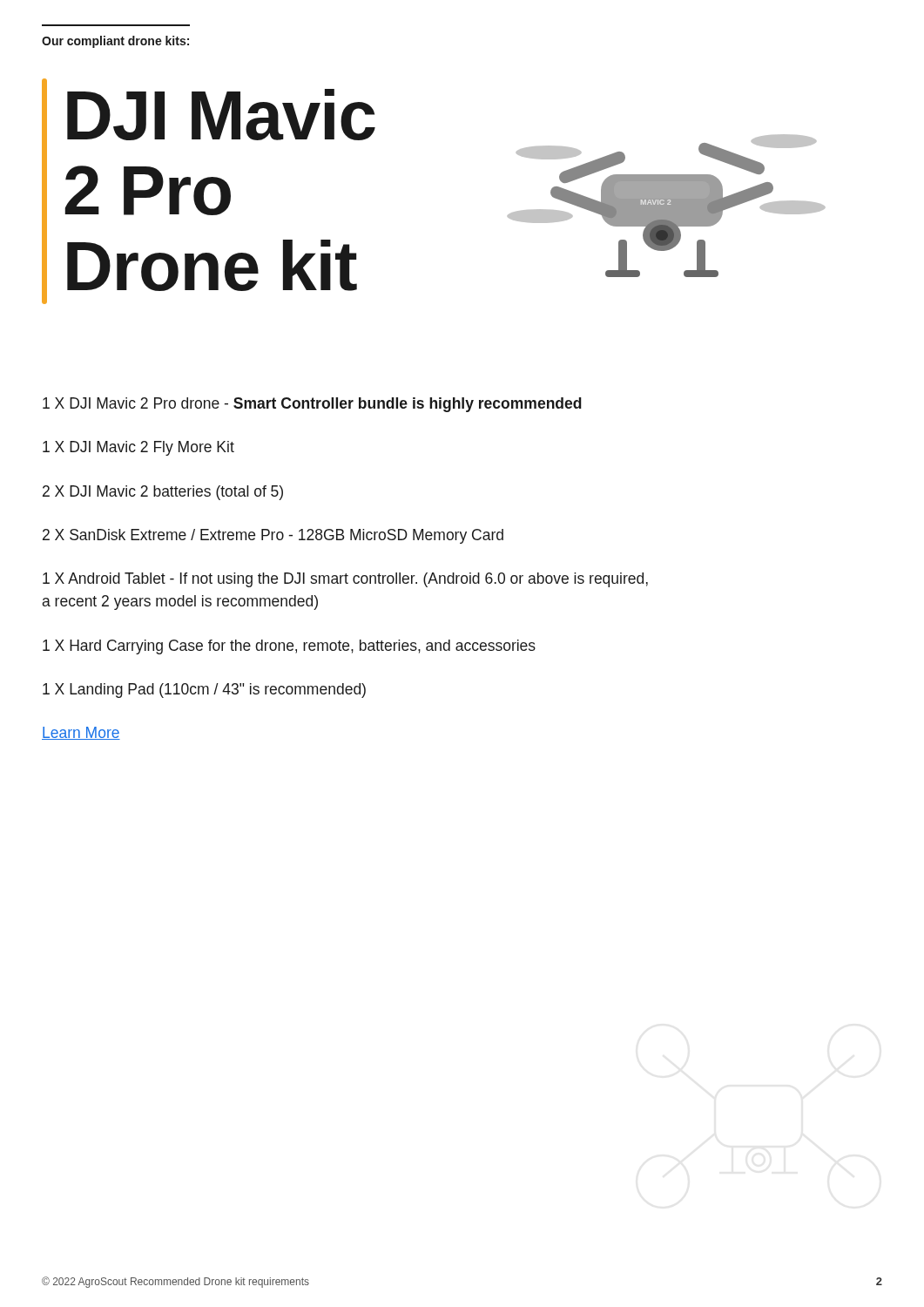Screen dimensions: 1307x924
Task: Find the illustration
Action: pos(759,1131)
